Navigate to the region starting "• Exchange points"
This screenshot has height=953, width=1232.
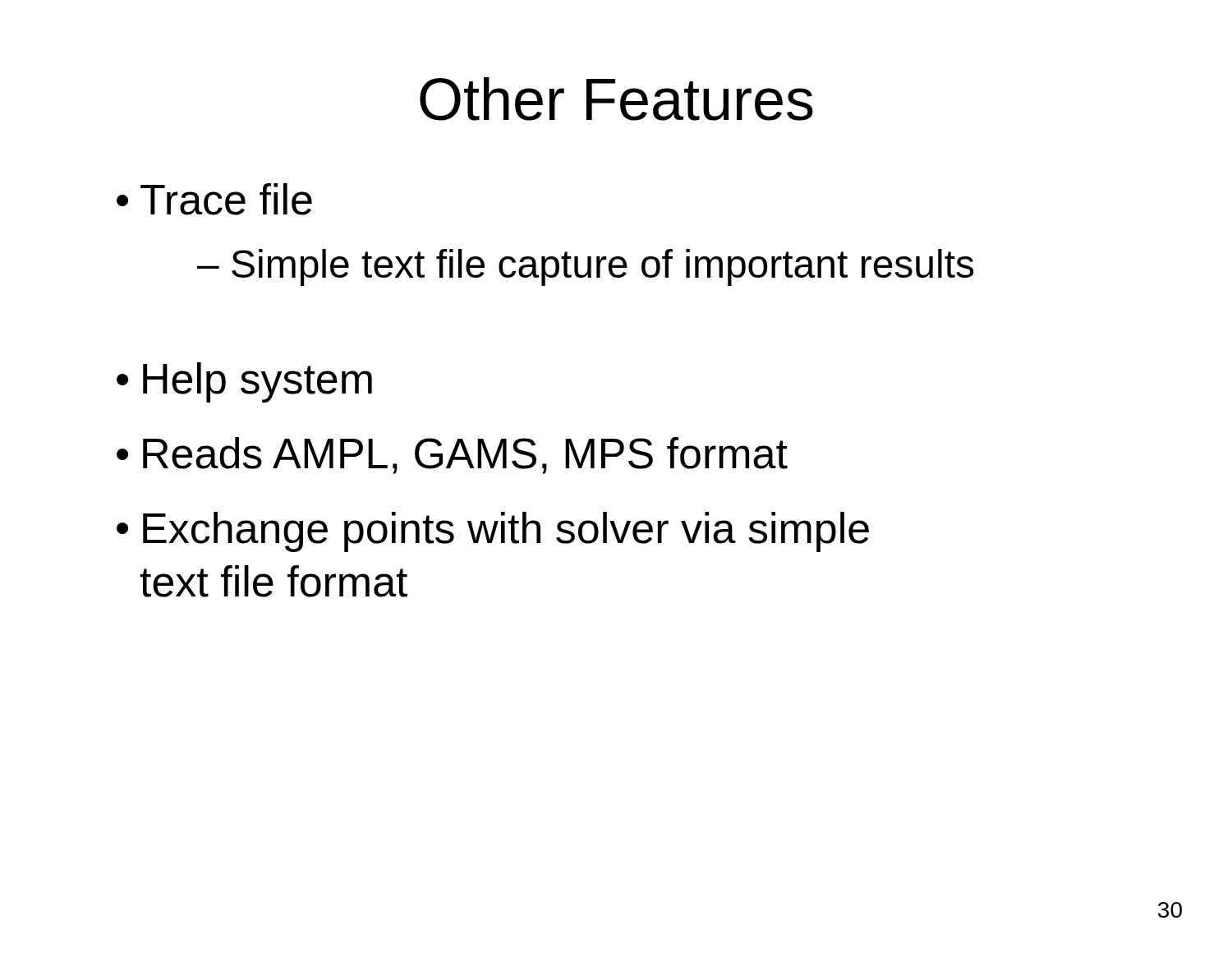pos(493,556)
